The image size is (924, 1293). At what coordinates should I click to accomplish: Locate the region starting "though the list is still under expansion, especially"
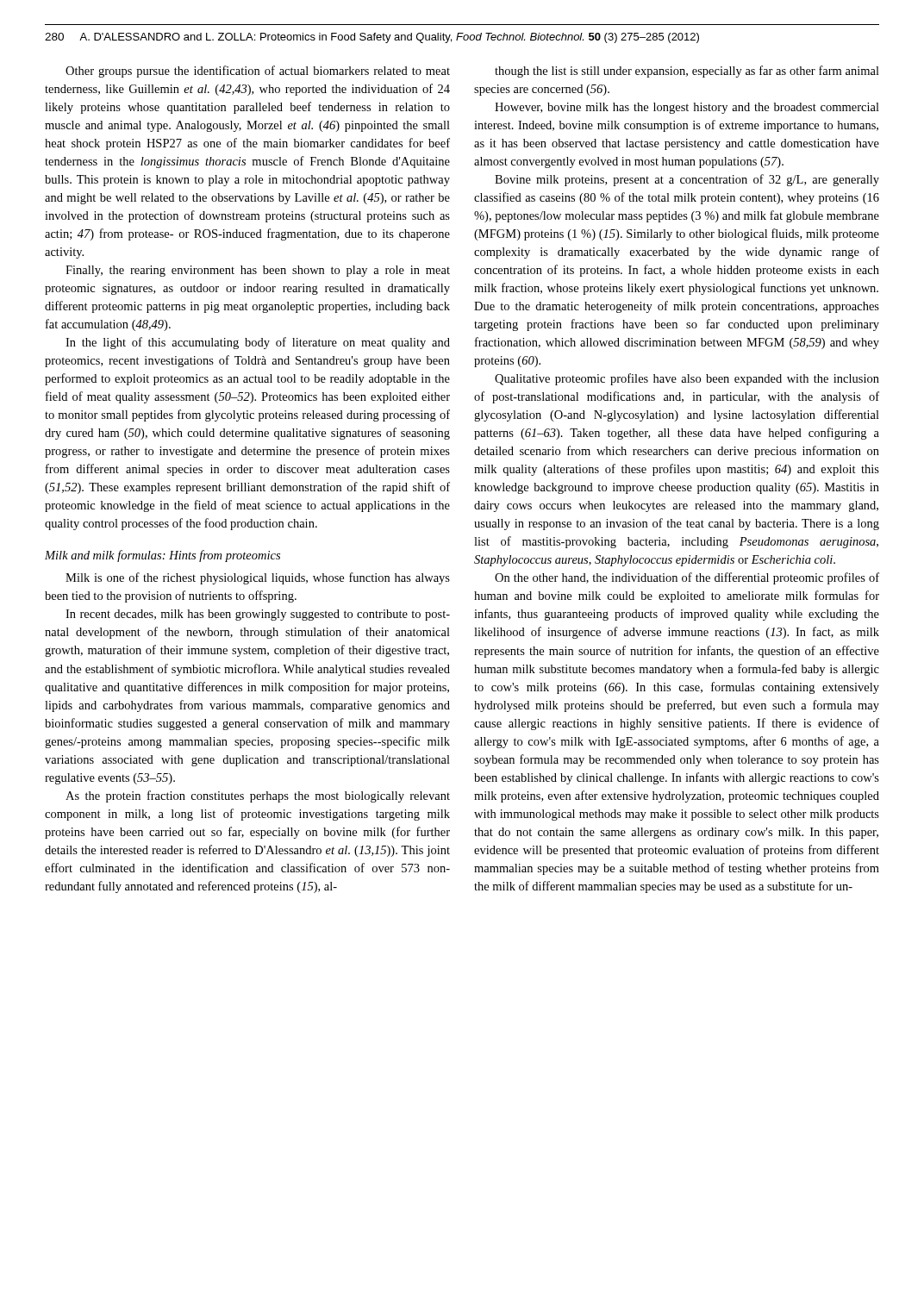[x=677, y=80]
